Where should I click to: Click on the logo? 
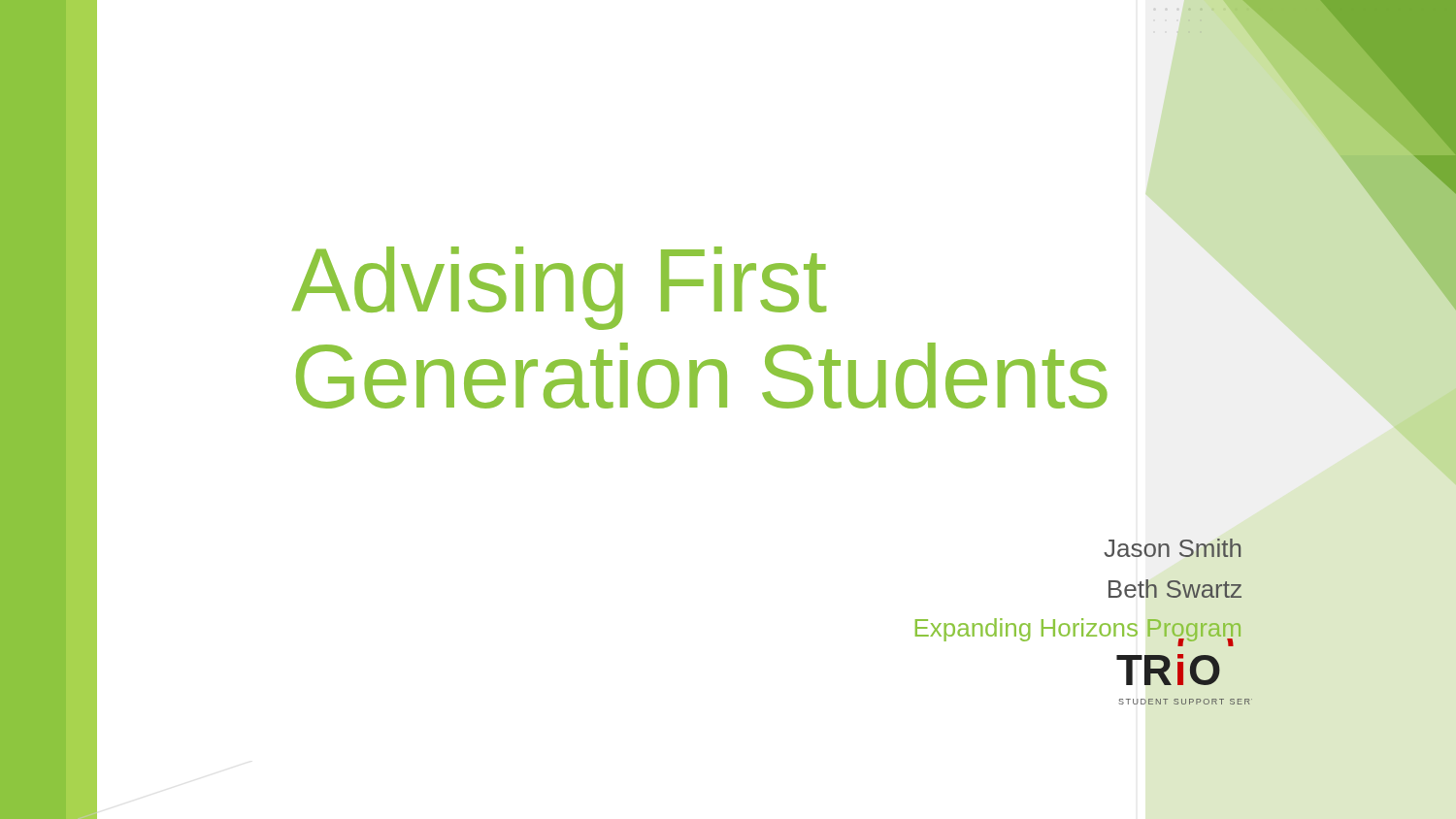(1184, 679)
